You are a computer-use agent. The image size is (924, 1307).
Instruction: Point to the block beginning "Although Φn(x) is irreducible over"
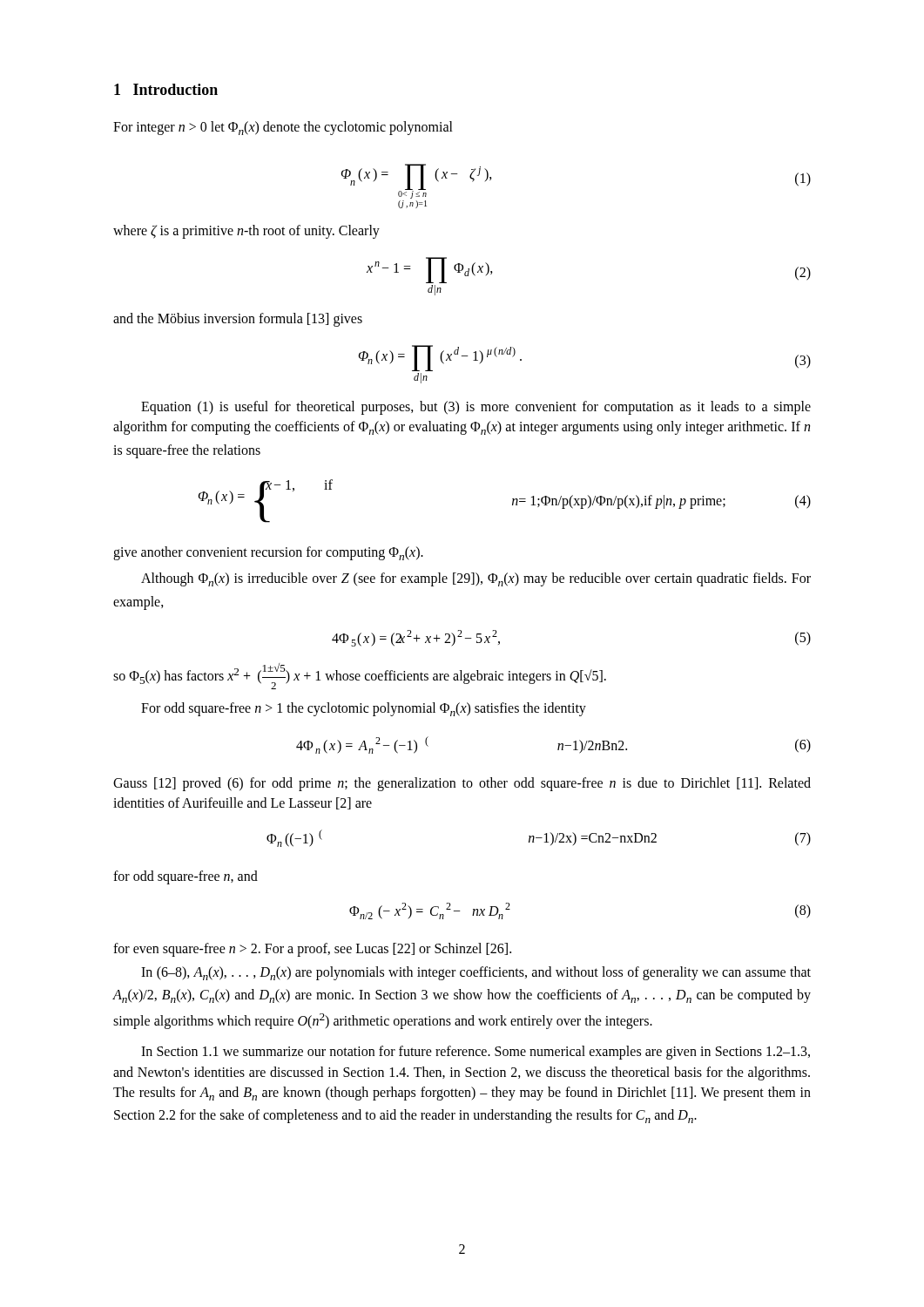click(462, 590)
